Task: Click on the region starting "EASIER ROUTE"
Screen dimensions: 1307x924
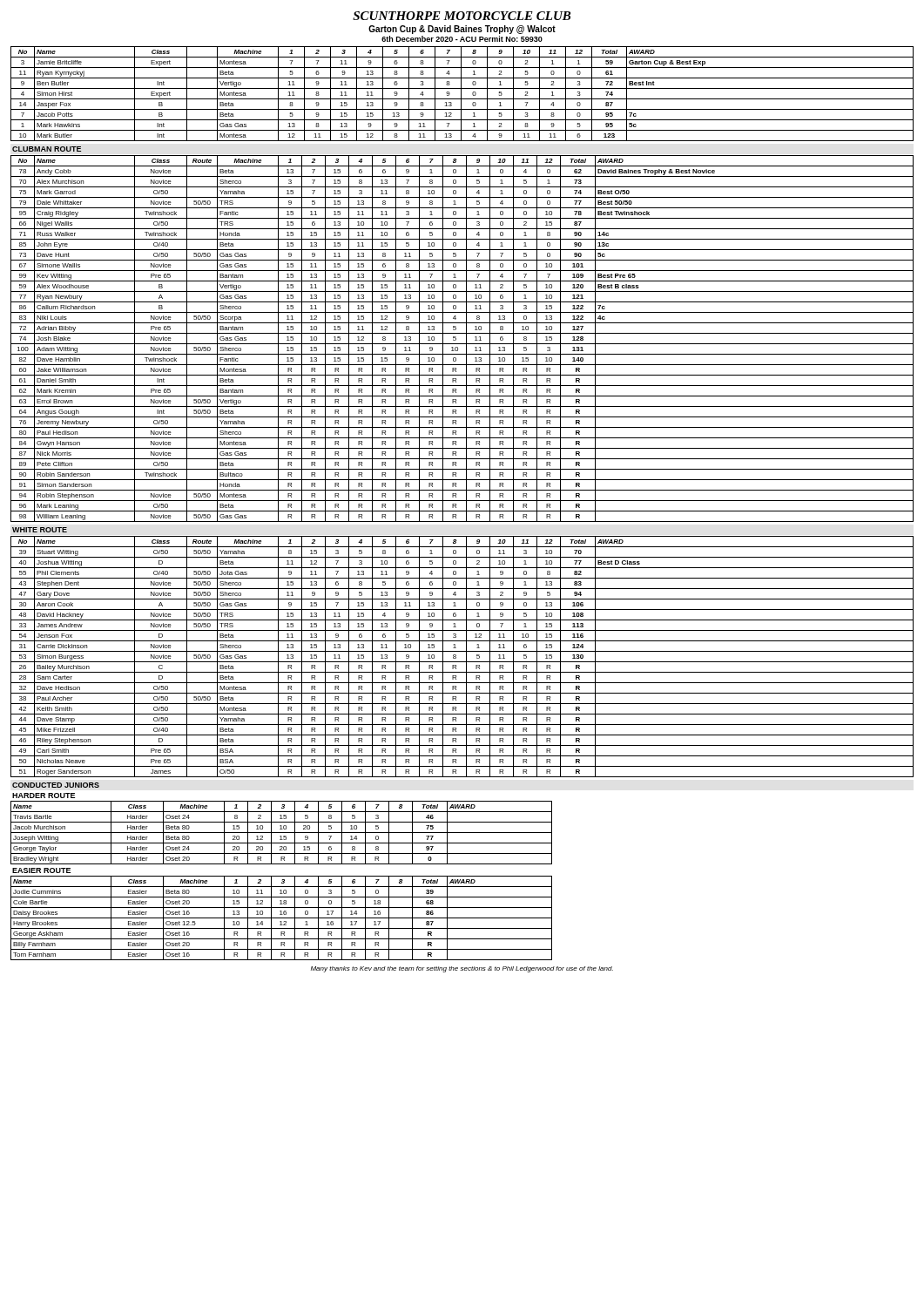Action: 42,870
